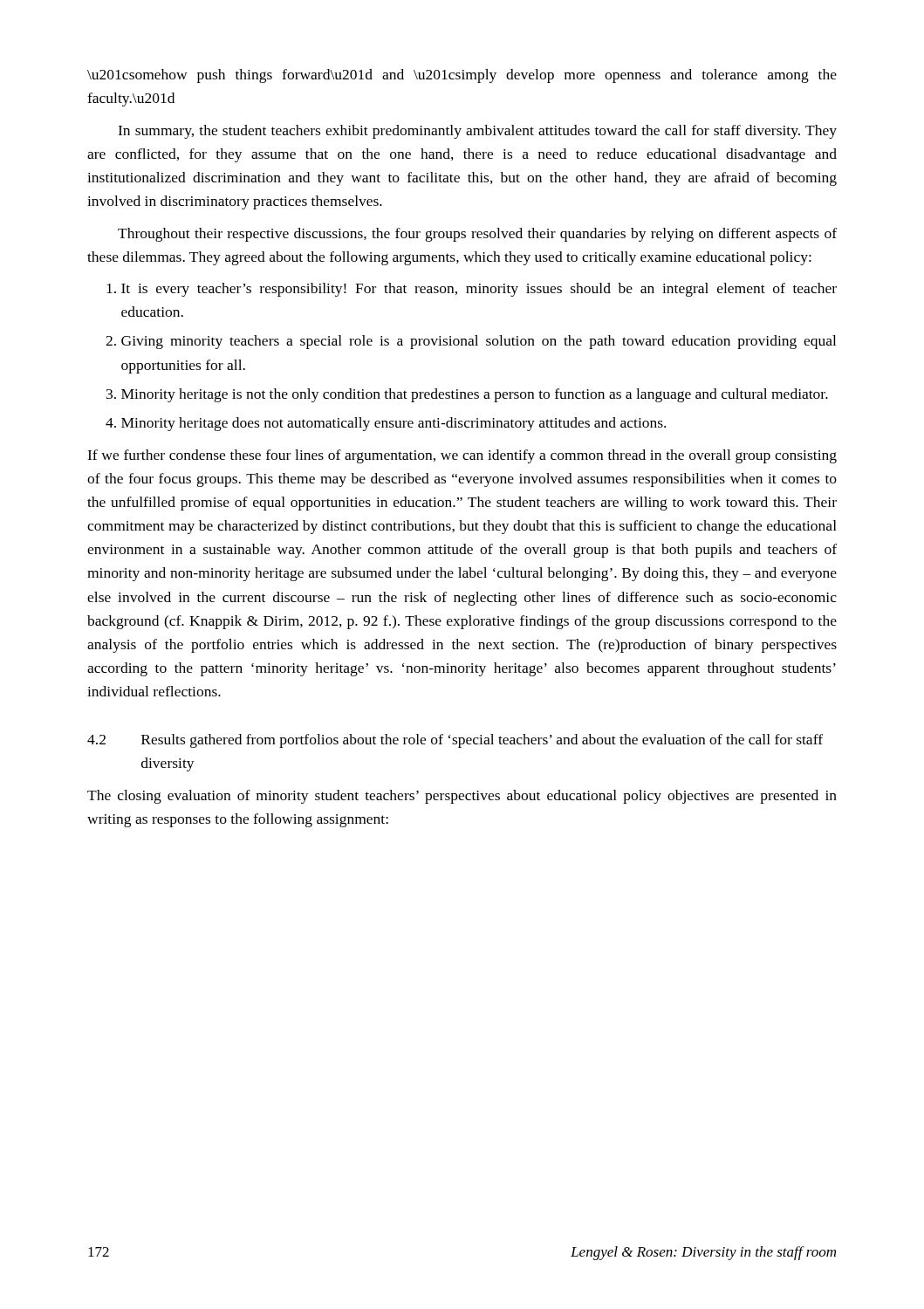Click the passage that begins "It is every teacher’s"
This screenshot has height=1309, width=924.
coord(479,300)
